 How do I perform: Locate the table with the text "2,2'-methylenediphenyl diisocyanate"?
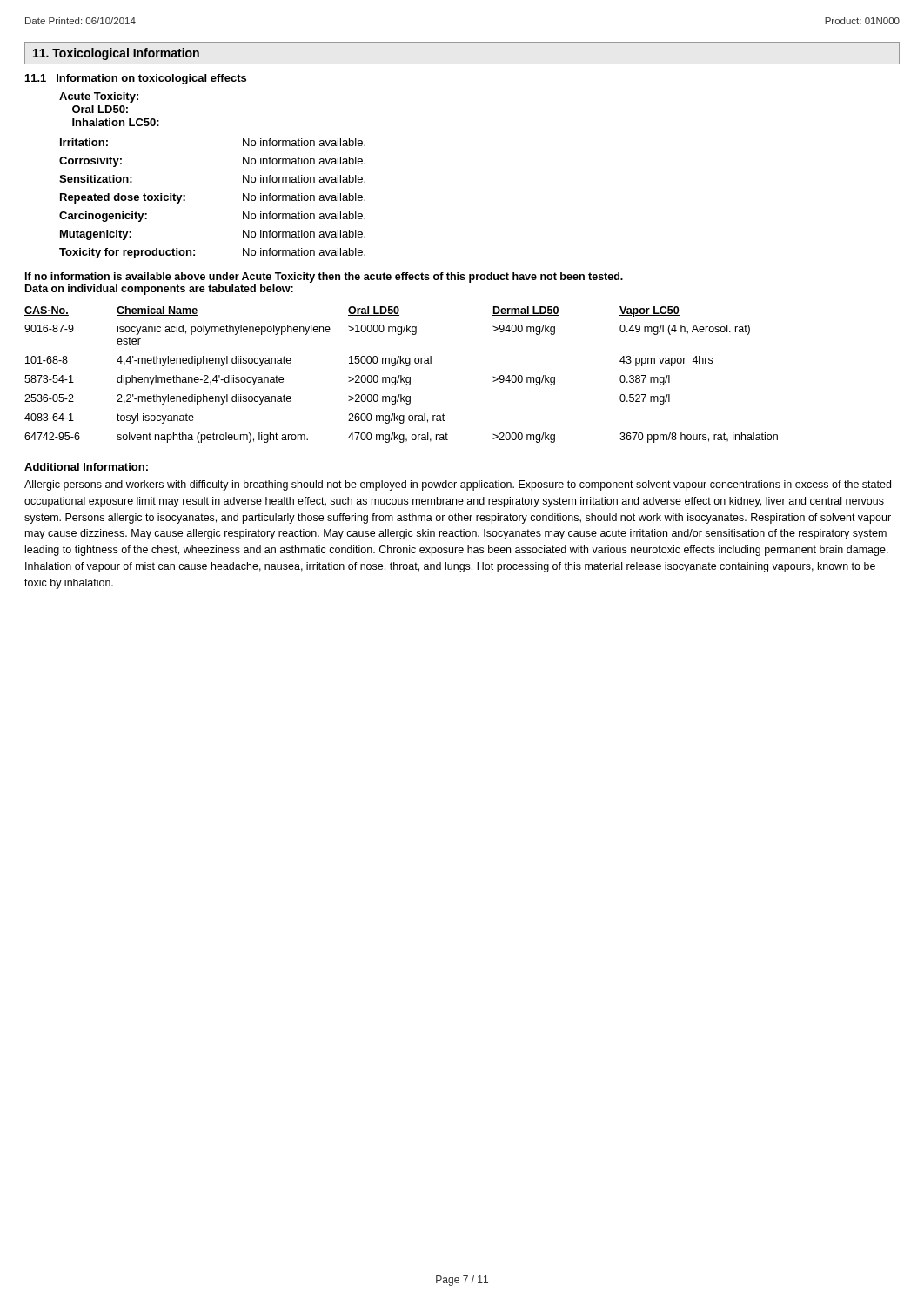click(x=462, y=374)
